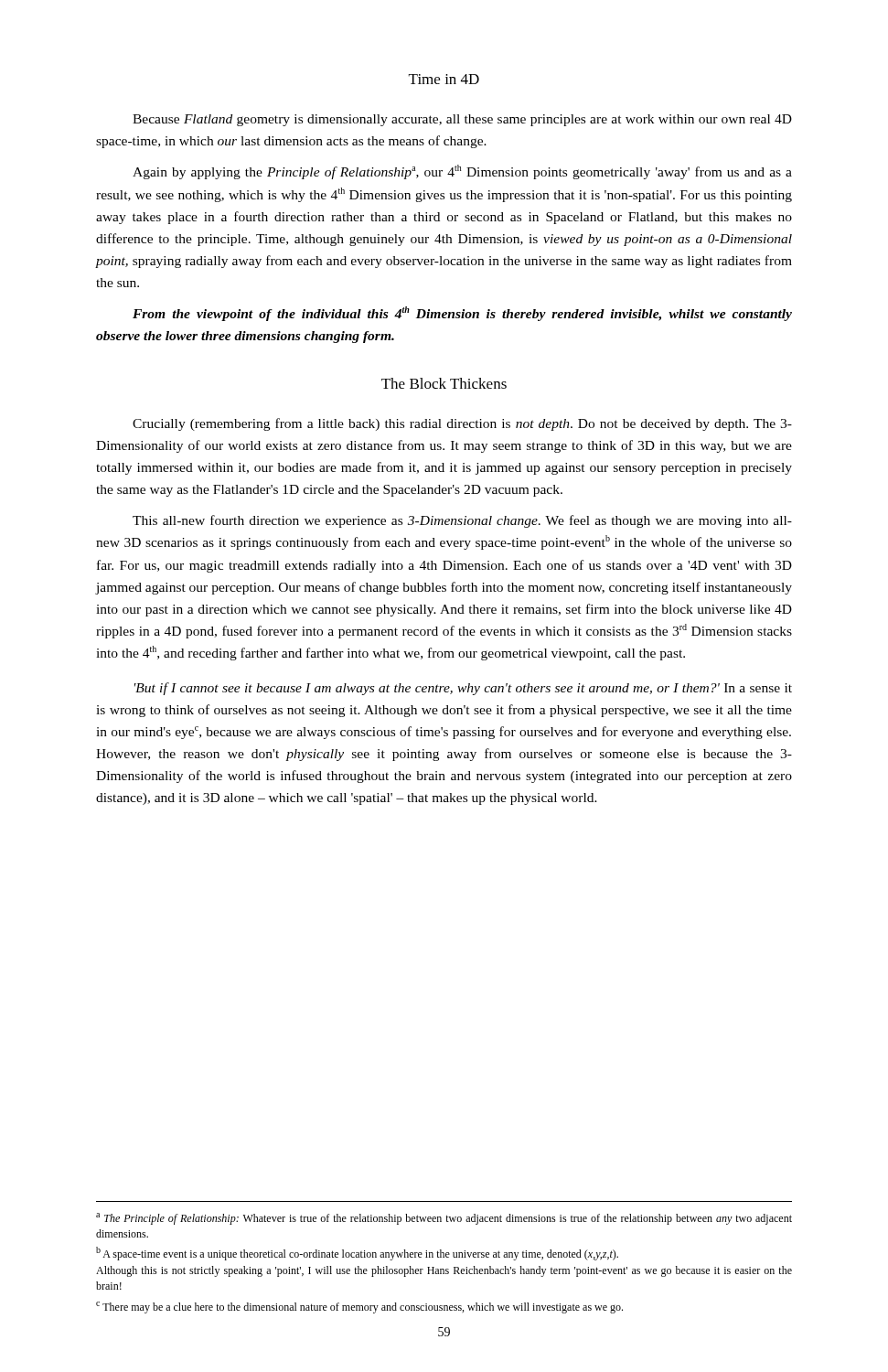Find the text block containing "This all-new fourth direction we experience as"

[444, 586]
